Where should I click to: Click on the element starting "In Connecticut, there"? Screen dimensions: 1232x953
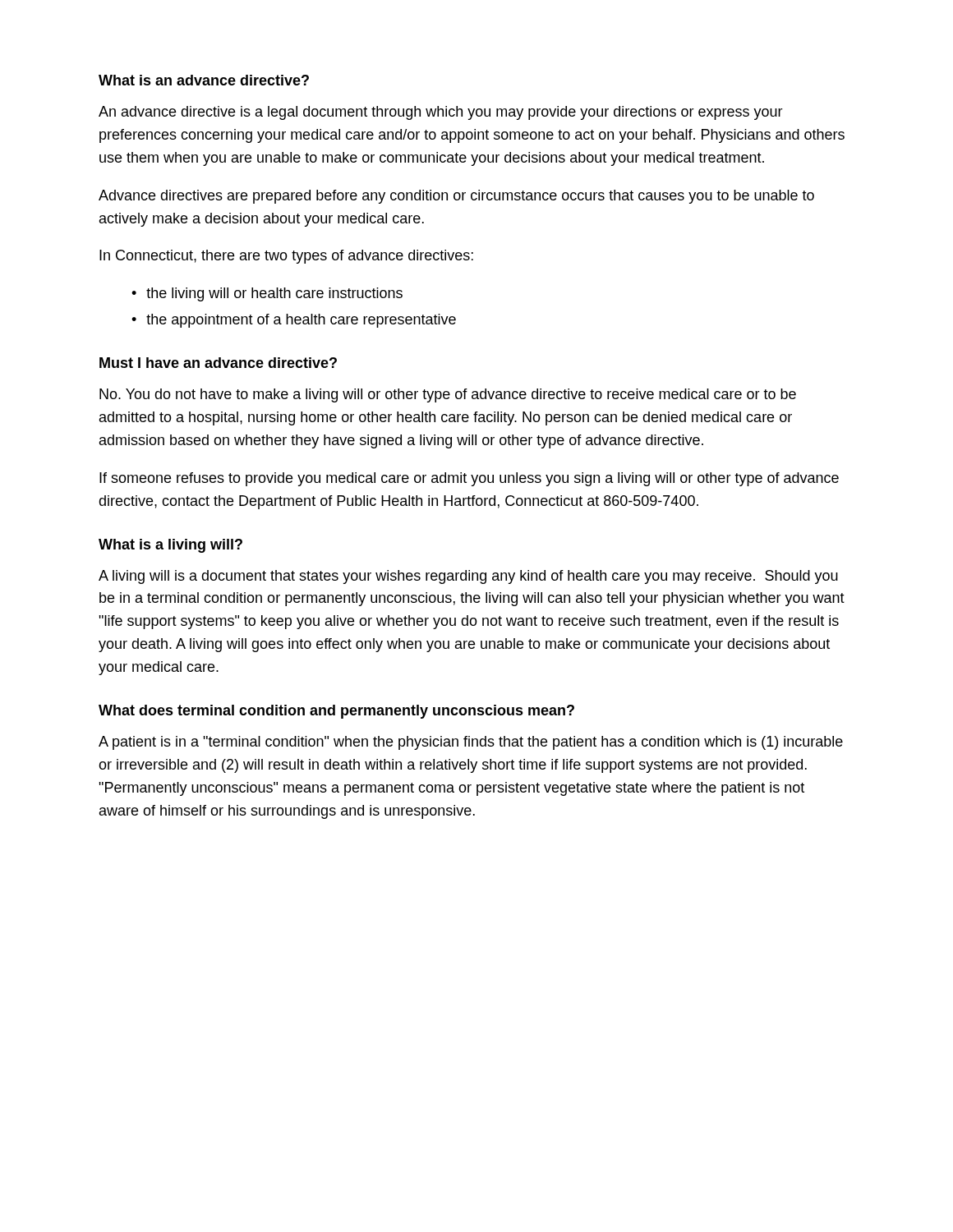click(286, 256)
